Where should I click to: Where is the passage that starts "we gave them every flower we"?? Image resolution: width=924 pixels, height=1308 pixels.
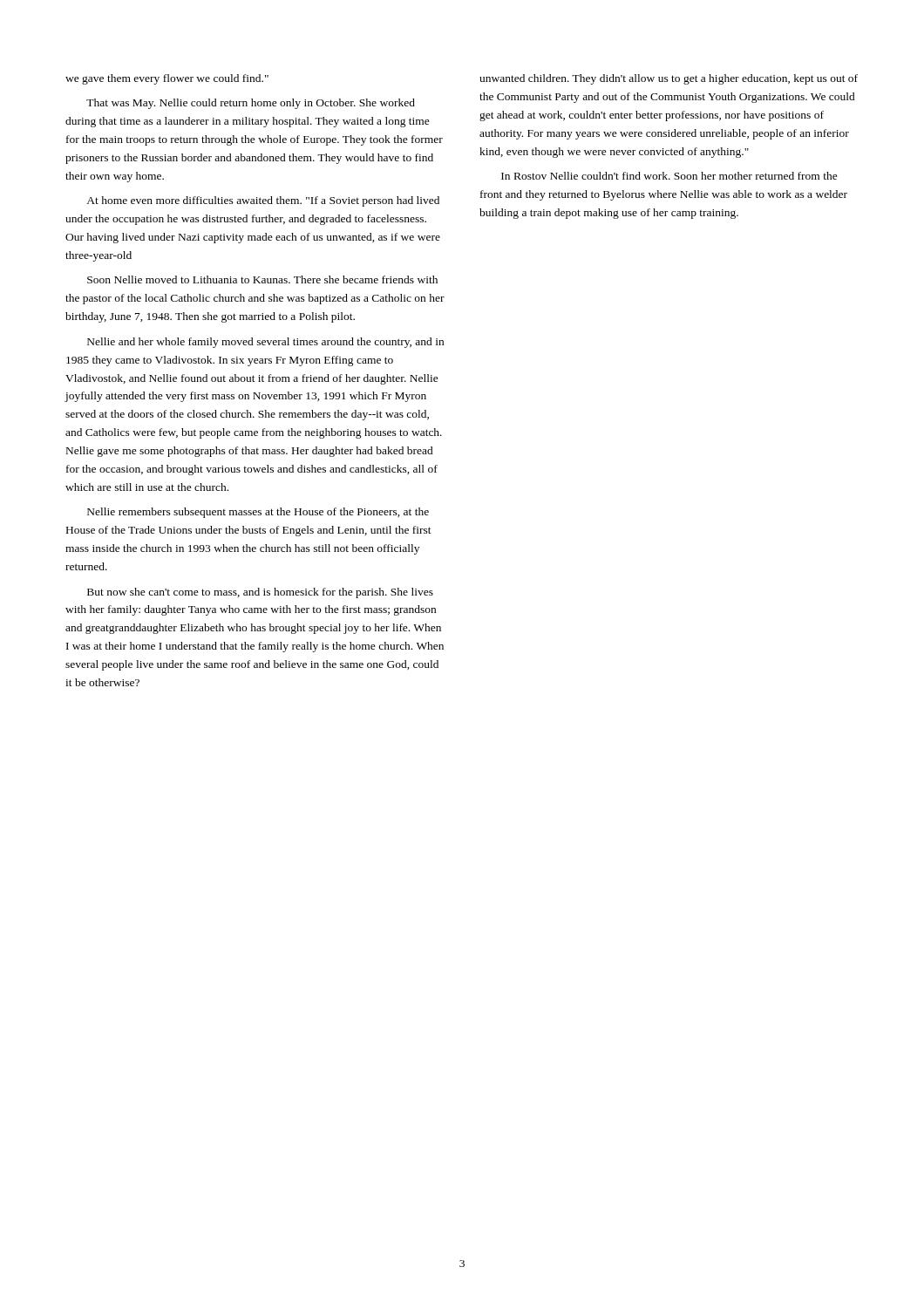click(255, 381)
